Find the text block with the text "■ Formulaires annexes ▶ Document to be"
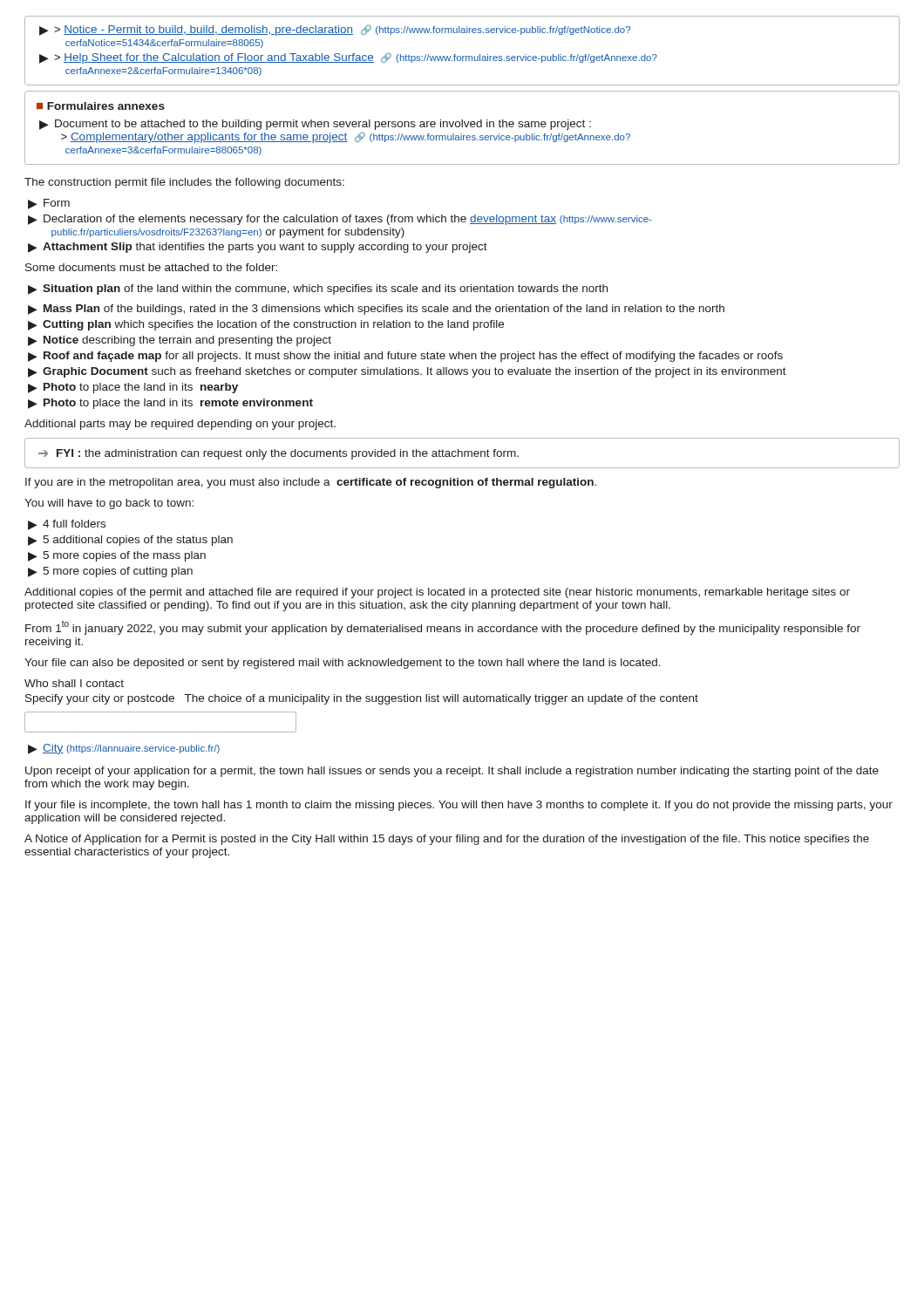 [x=462, y=127]
